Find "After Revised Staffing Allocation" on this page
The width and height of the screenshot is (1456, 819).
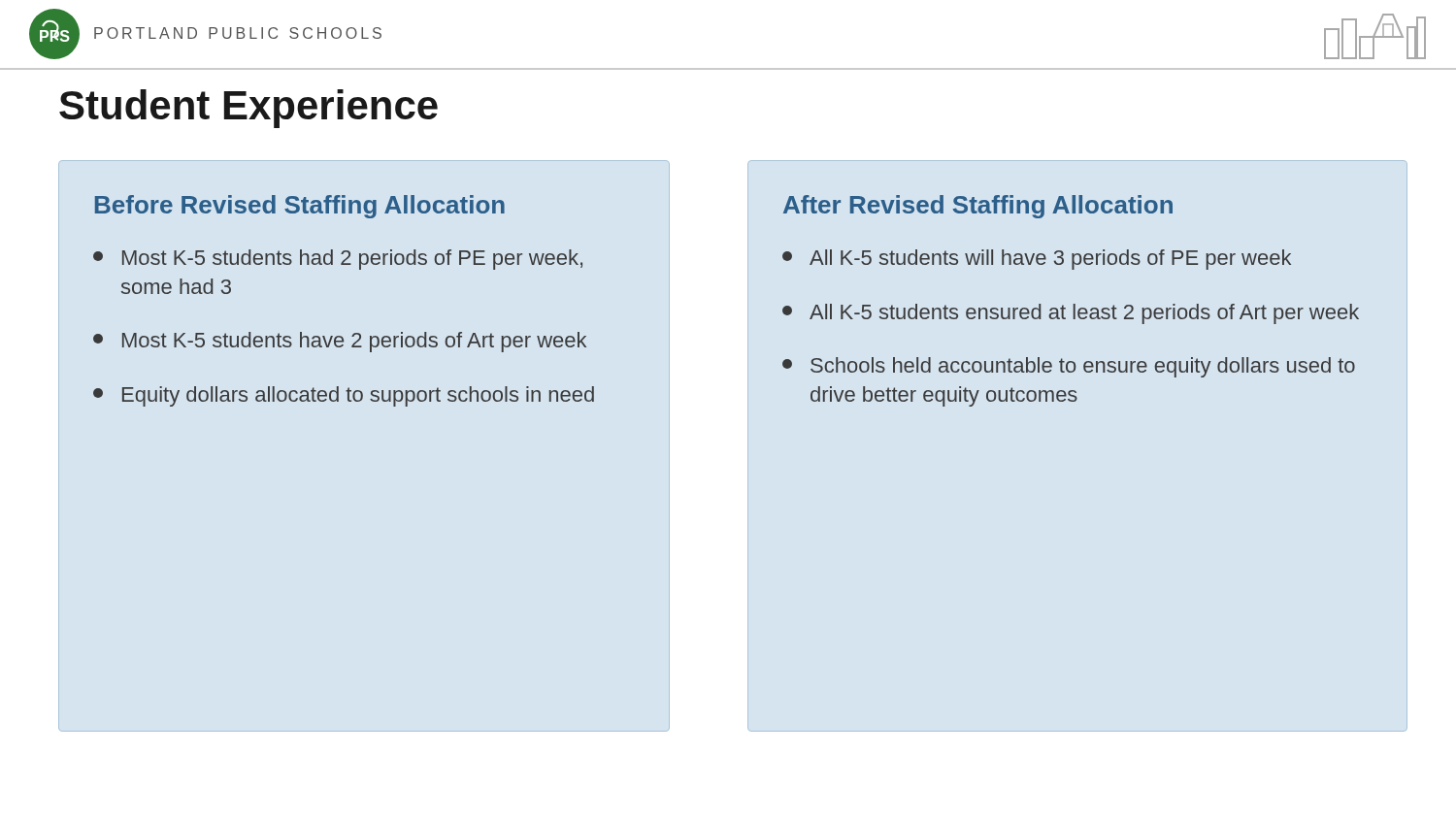[978, 205]
